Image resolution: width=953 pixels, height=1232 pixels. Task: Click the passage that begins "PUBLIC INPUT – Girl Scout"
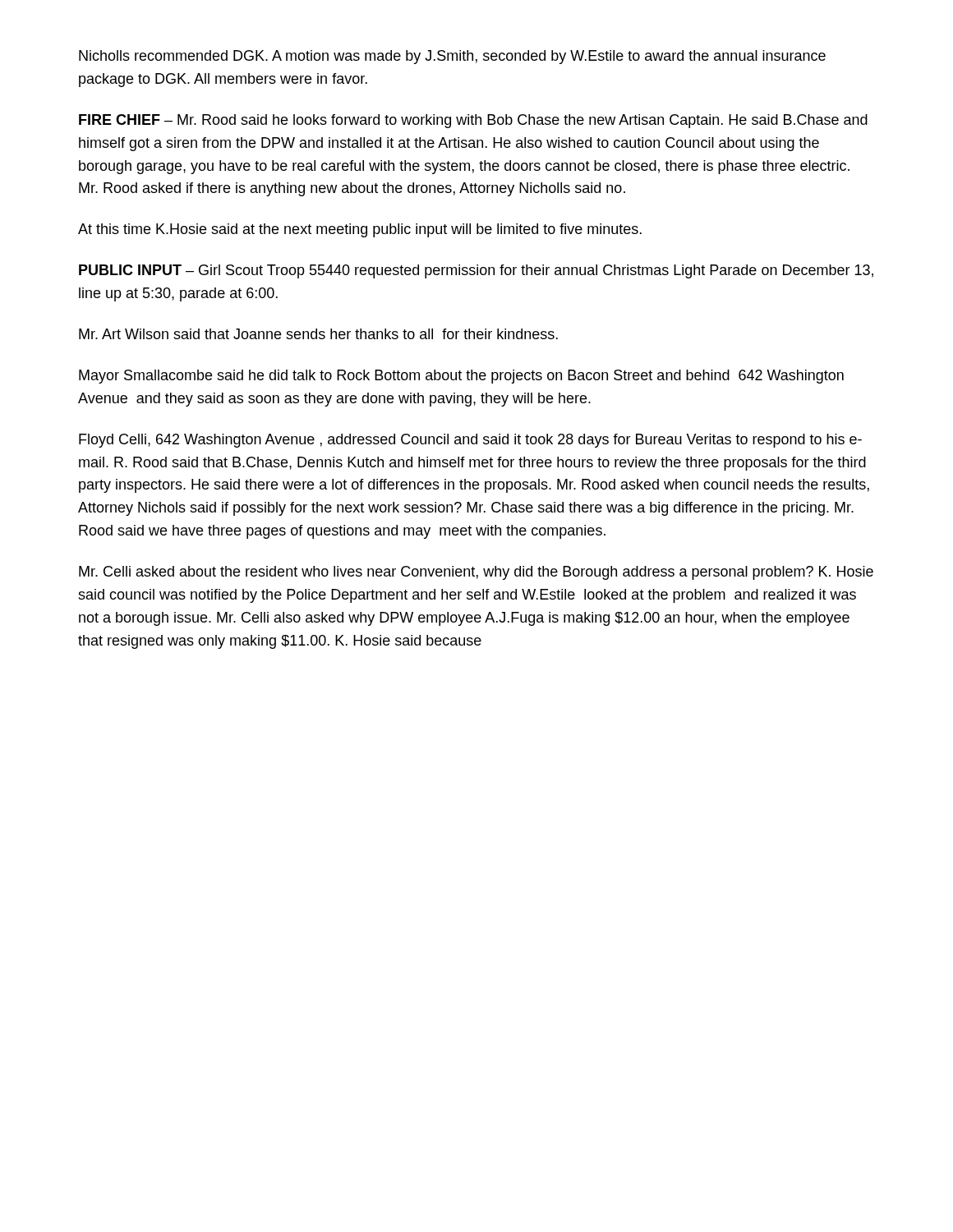(476, 282)
